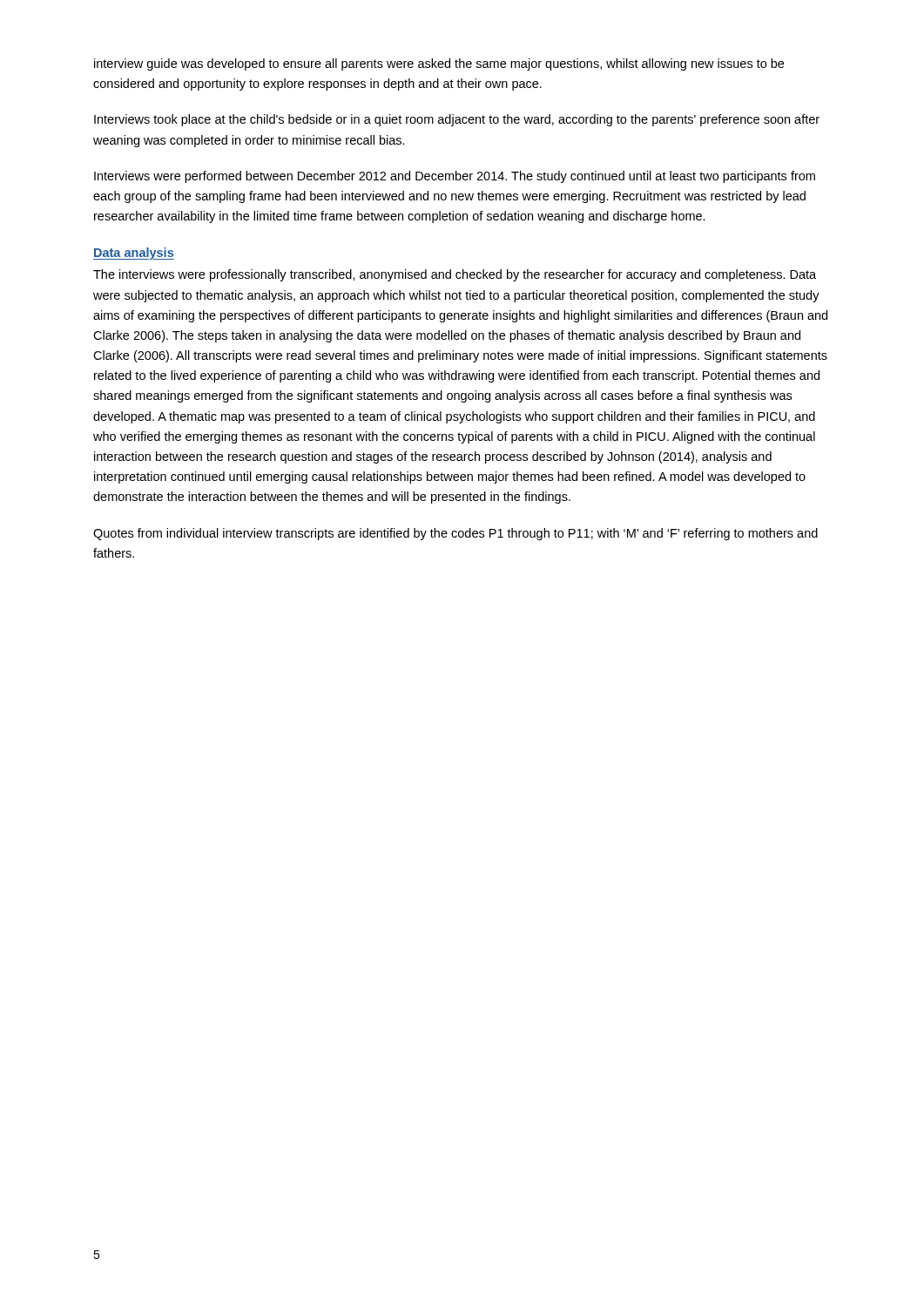Select the section header that says "Data analysis"
This screenshot has height=1307, width=924.
(x=134, y=253)
